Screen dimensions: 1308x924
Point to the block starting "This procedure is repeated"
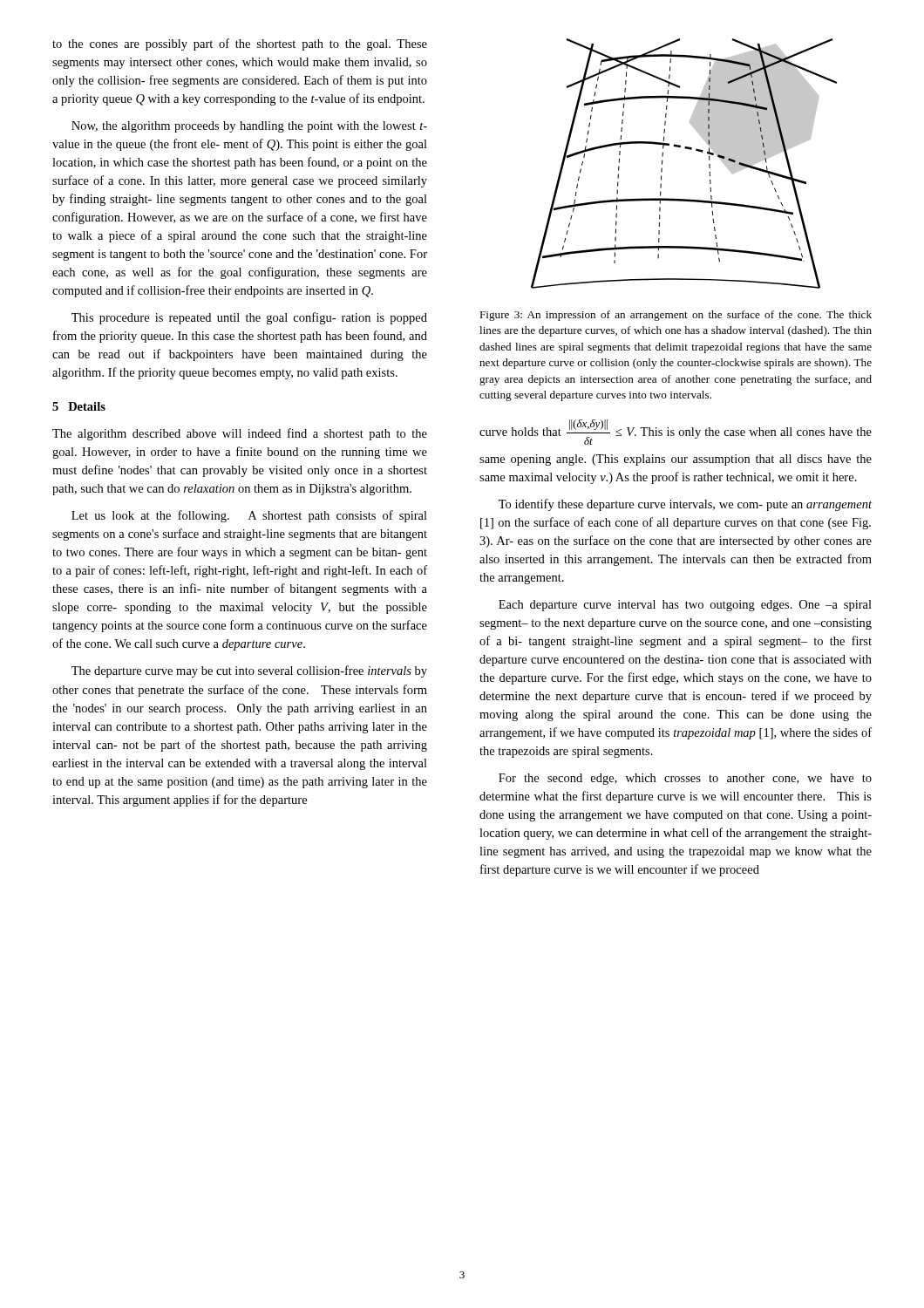click(240, 346)
